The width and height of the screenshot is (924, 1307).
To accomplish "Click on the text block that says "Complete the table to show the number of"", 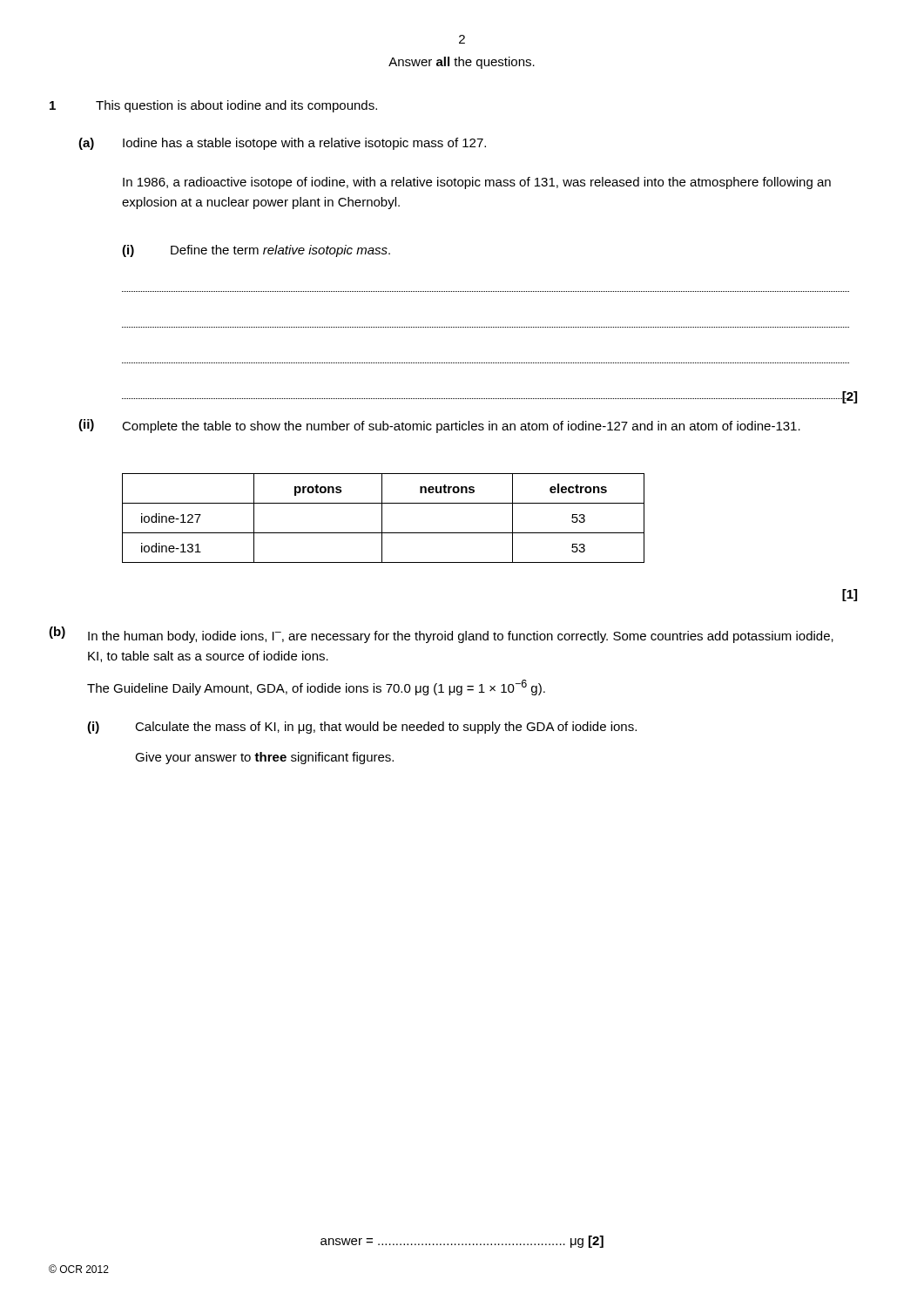I will [x=461, y=426].
